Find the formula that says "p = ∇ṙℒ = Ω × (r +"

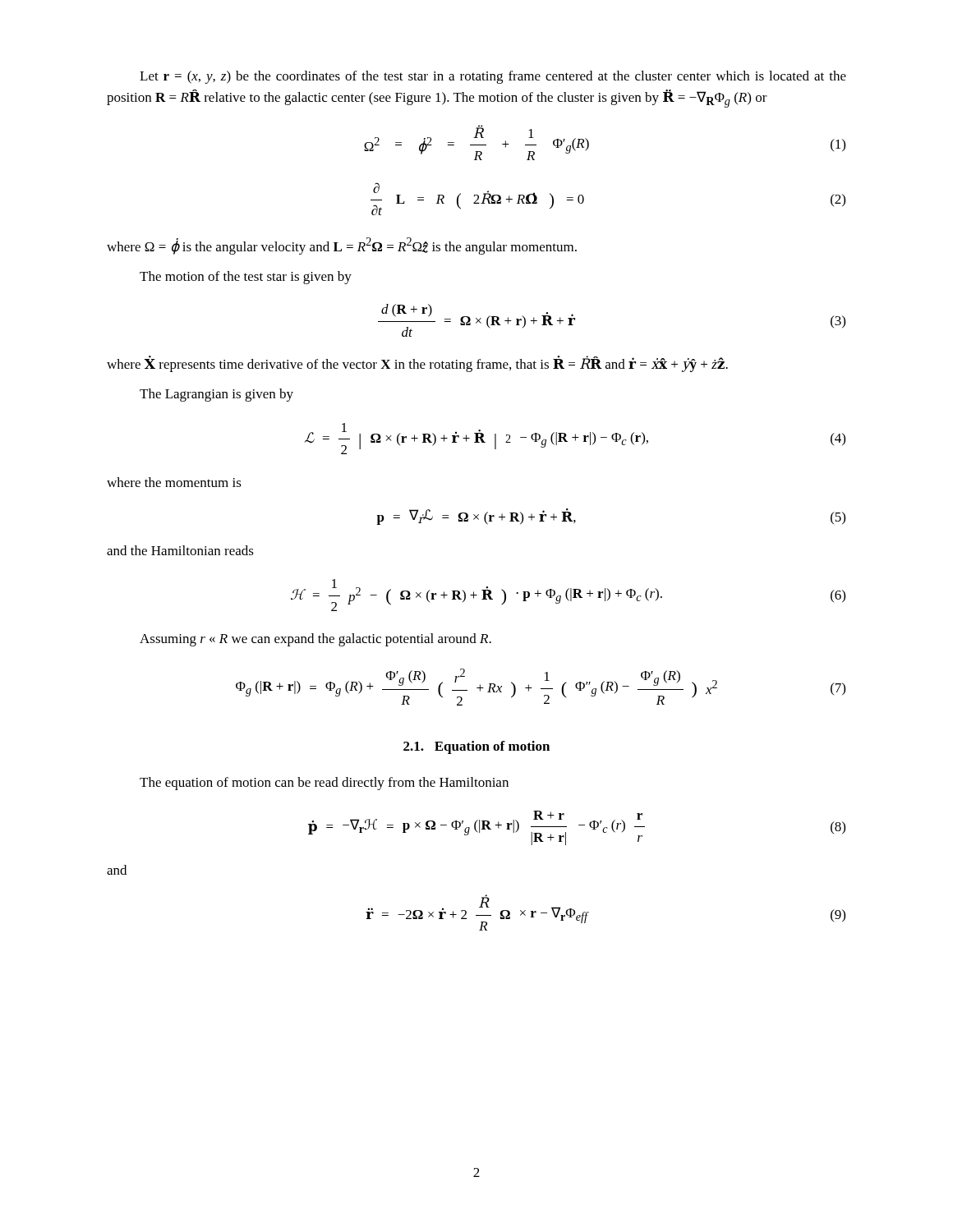[x=486, y=516]
